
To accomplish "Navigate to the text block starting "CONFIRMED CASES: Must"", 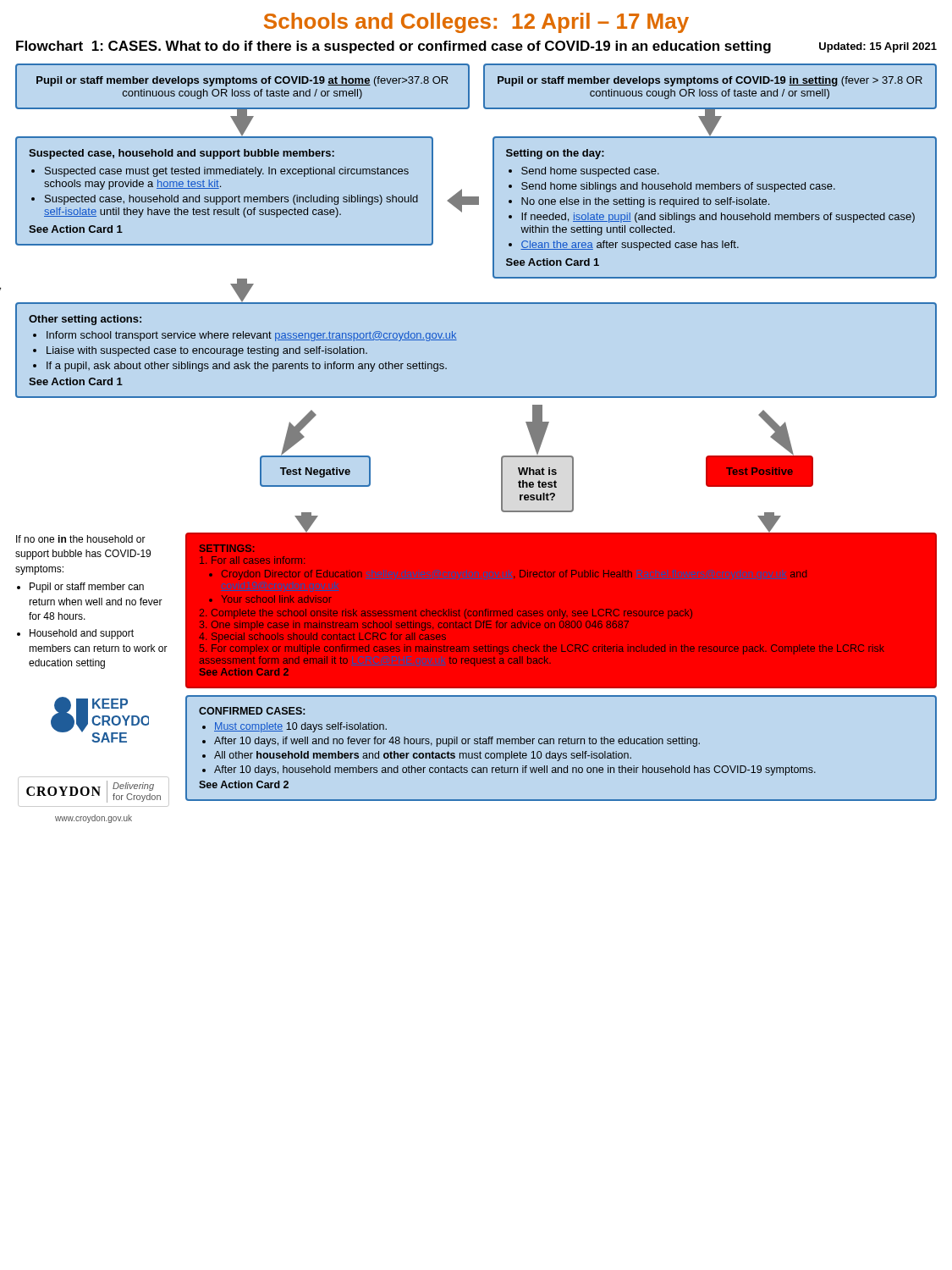I will click(x=561, y=748).
